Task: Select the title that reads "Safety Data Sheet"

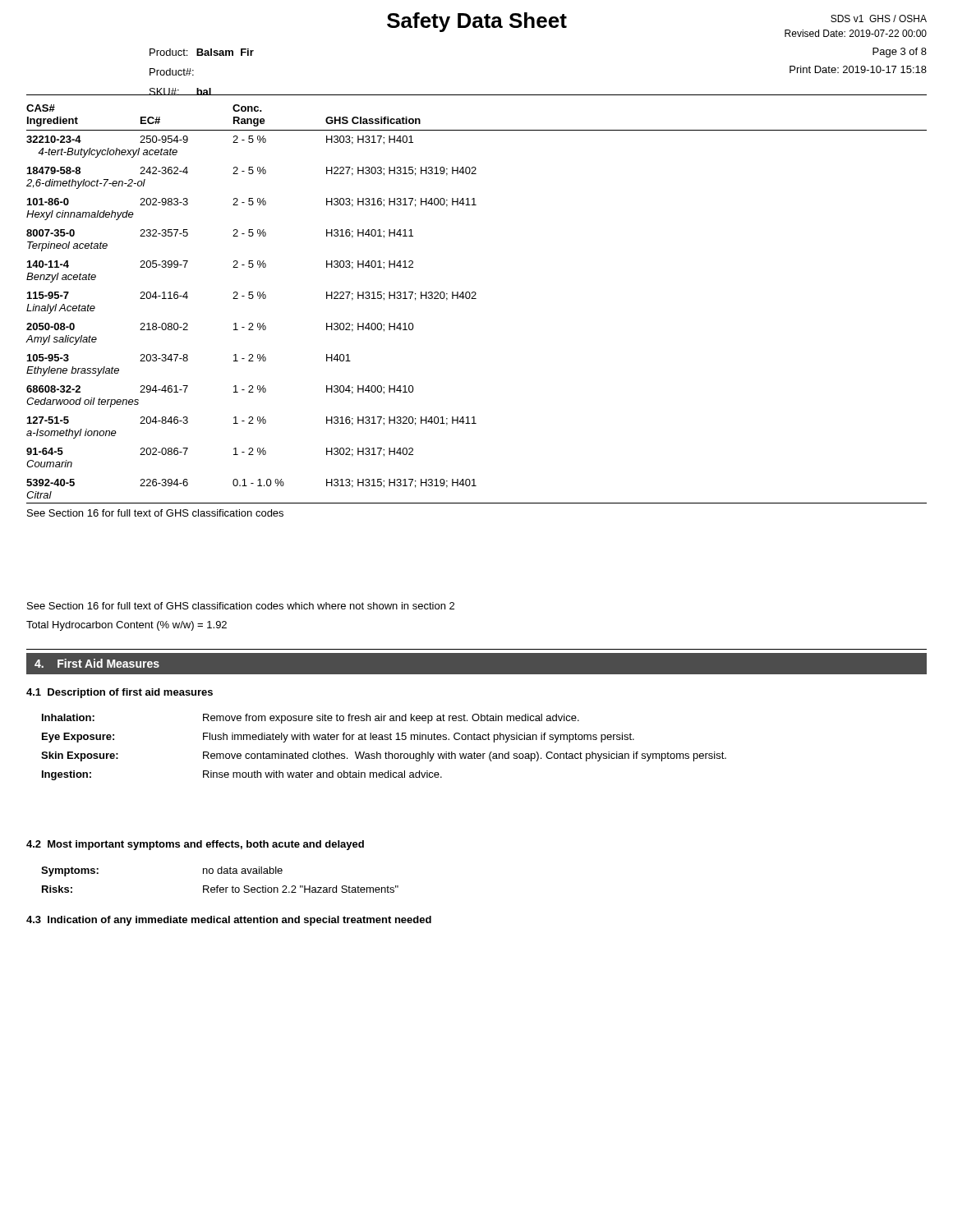Action: (x=476, y=21)
